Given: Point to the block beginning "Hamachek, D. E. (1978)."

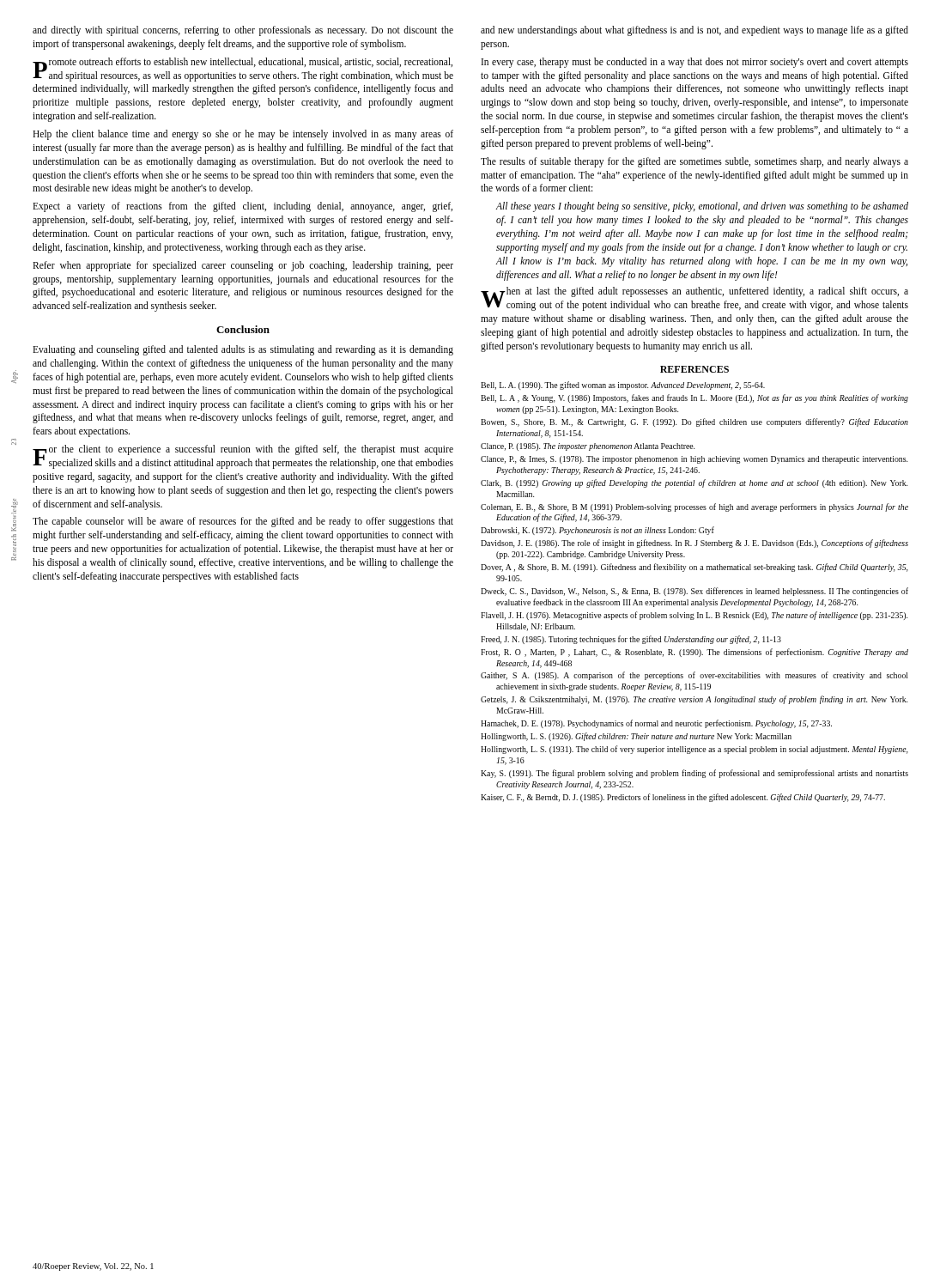Looking at the screenshot, I should [x=694, y=724].
